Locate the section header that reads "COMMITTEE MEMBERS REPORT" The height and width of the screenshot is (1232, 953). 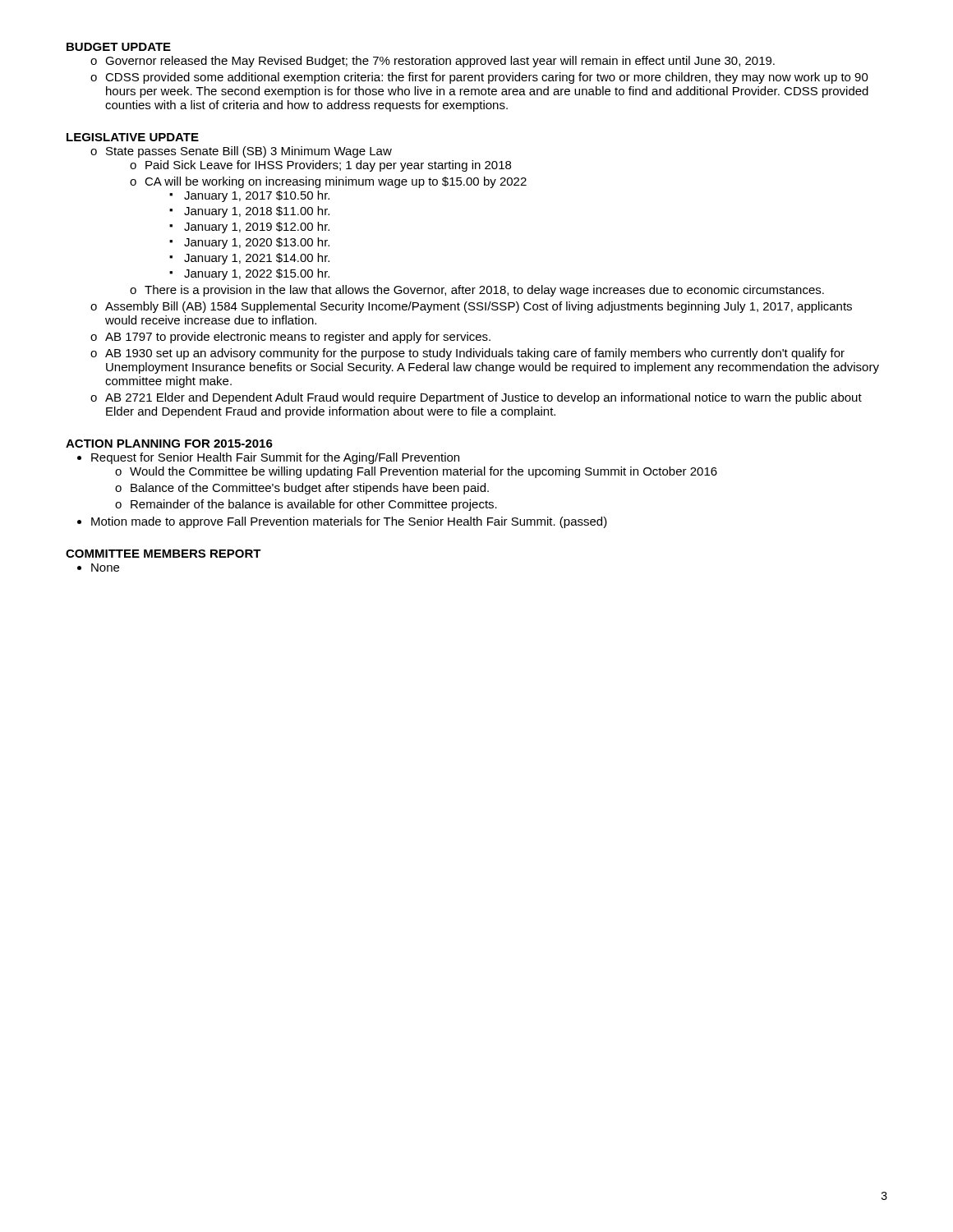click(x=163, y=553)
